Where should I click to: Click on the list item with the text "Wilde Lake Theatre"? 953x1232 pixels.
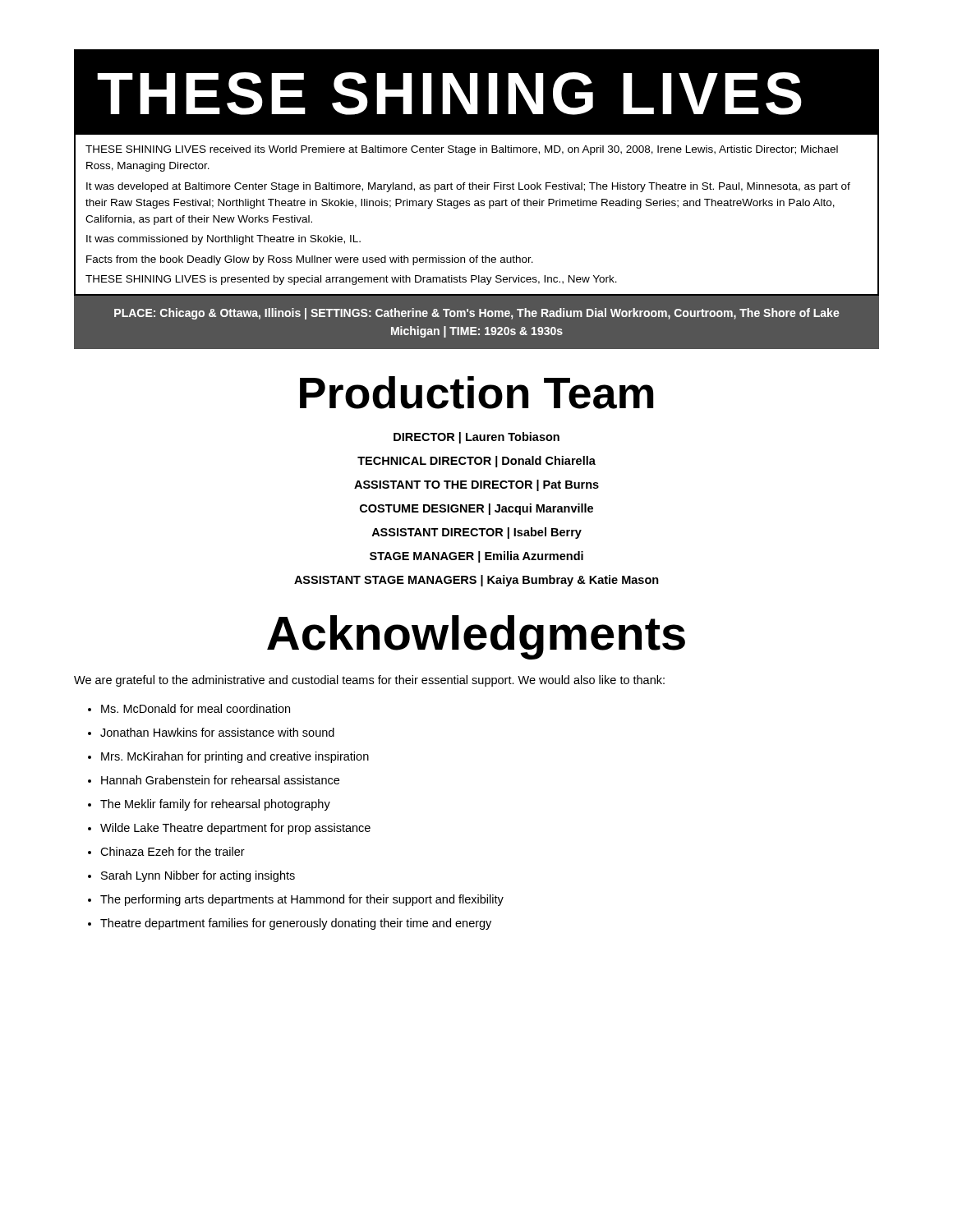(x=236, y=828)
